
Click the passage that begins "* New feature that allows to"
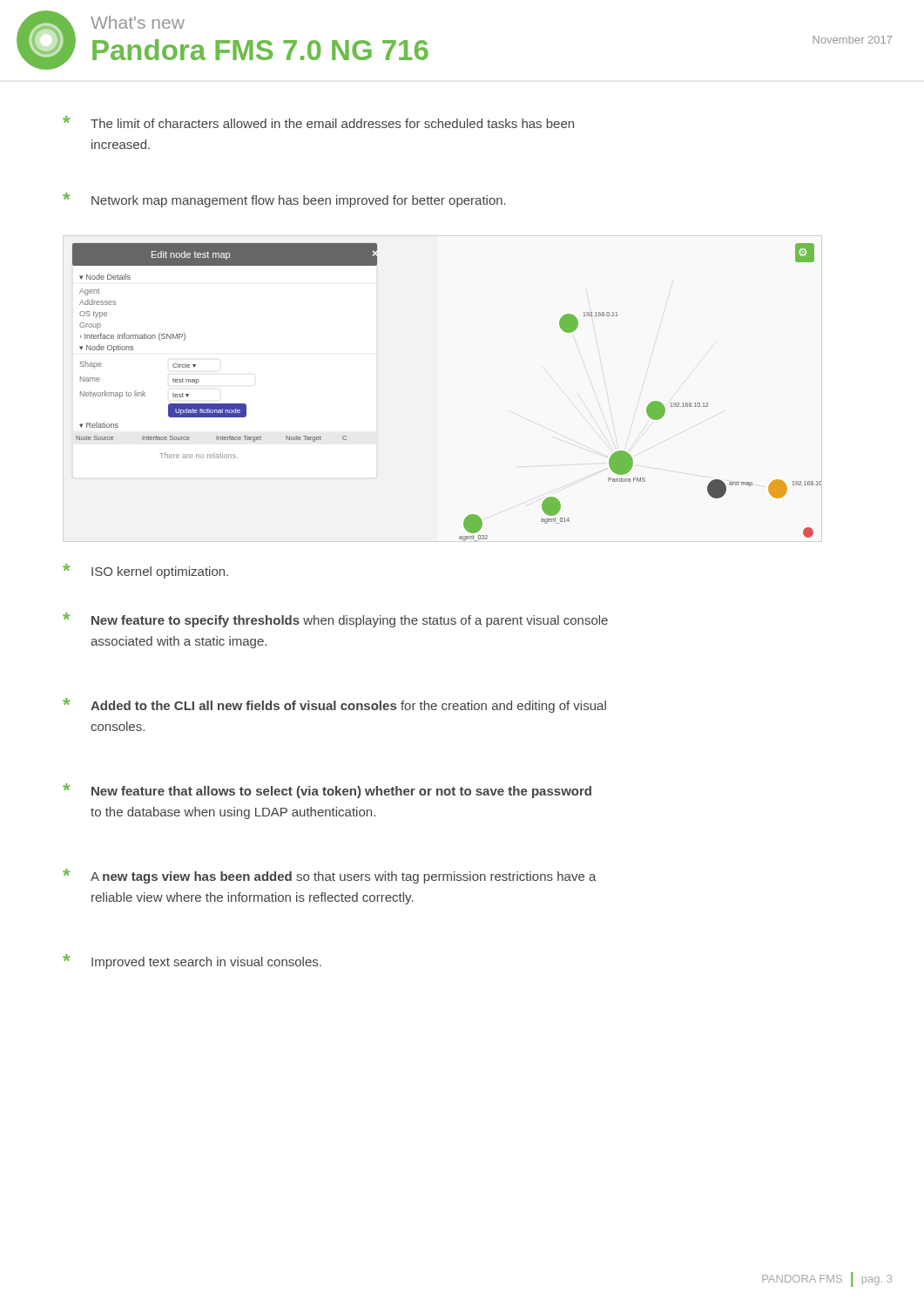point(327,802)
